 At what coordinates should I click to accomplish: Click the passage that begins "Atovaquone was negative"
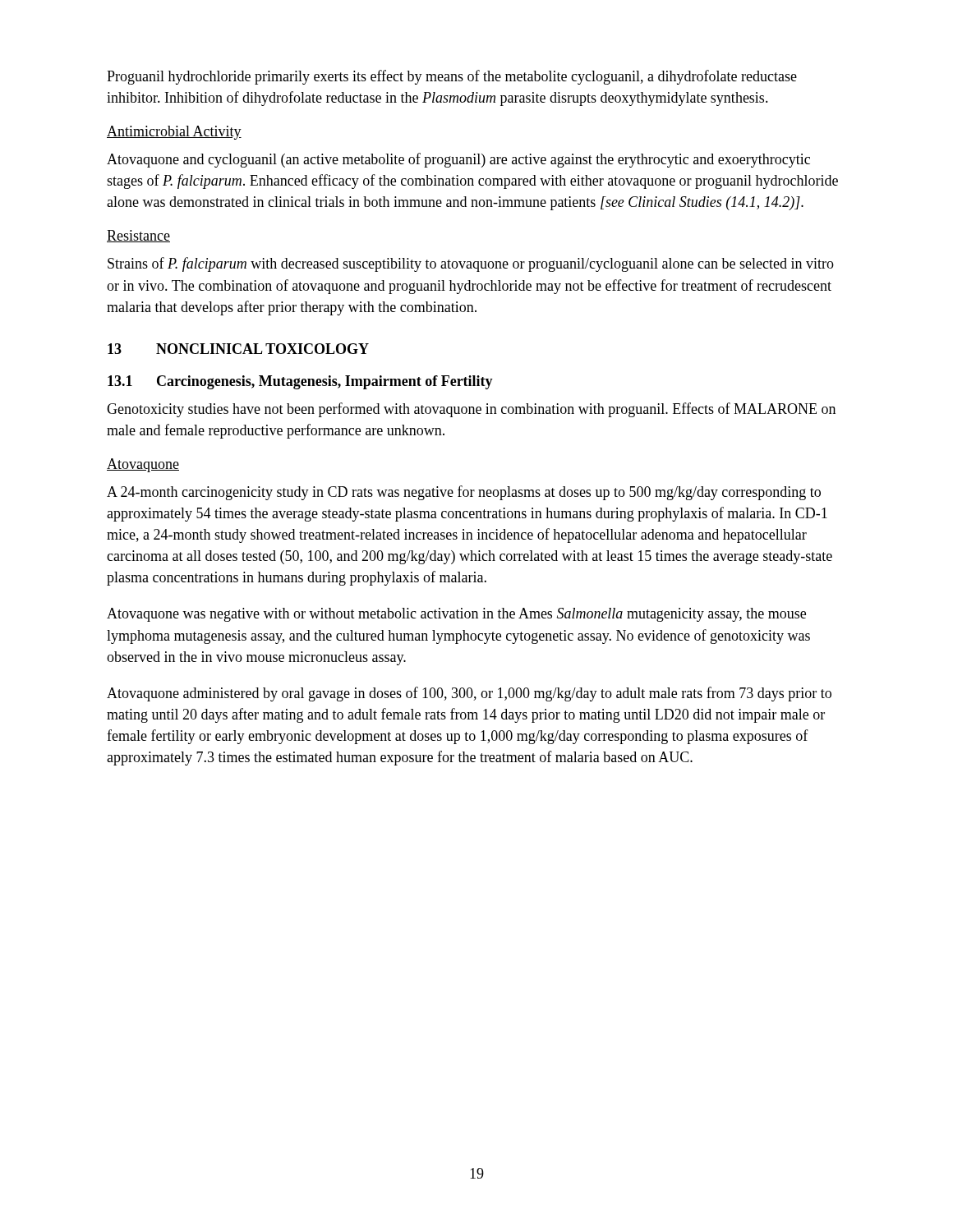(x=476, y=635)
